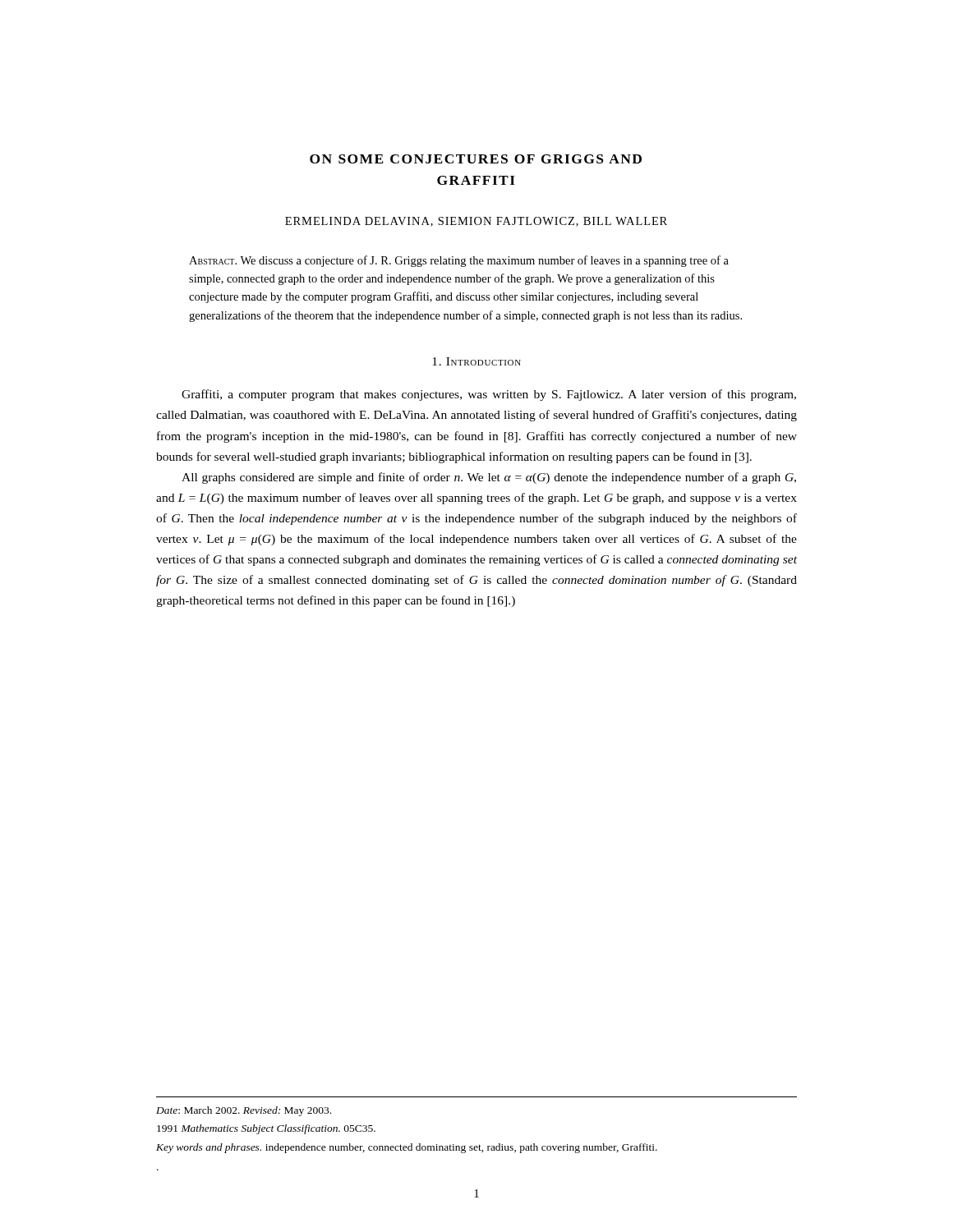Screen dimensions: 1232x953
Task: Point to the passage starting "All graphs considered"
Action: [x=476, y=539]
